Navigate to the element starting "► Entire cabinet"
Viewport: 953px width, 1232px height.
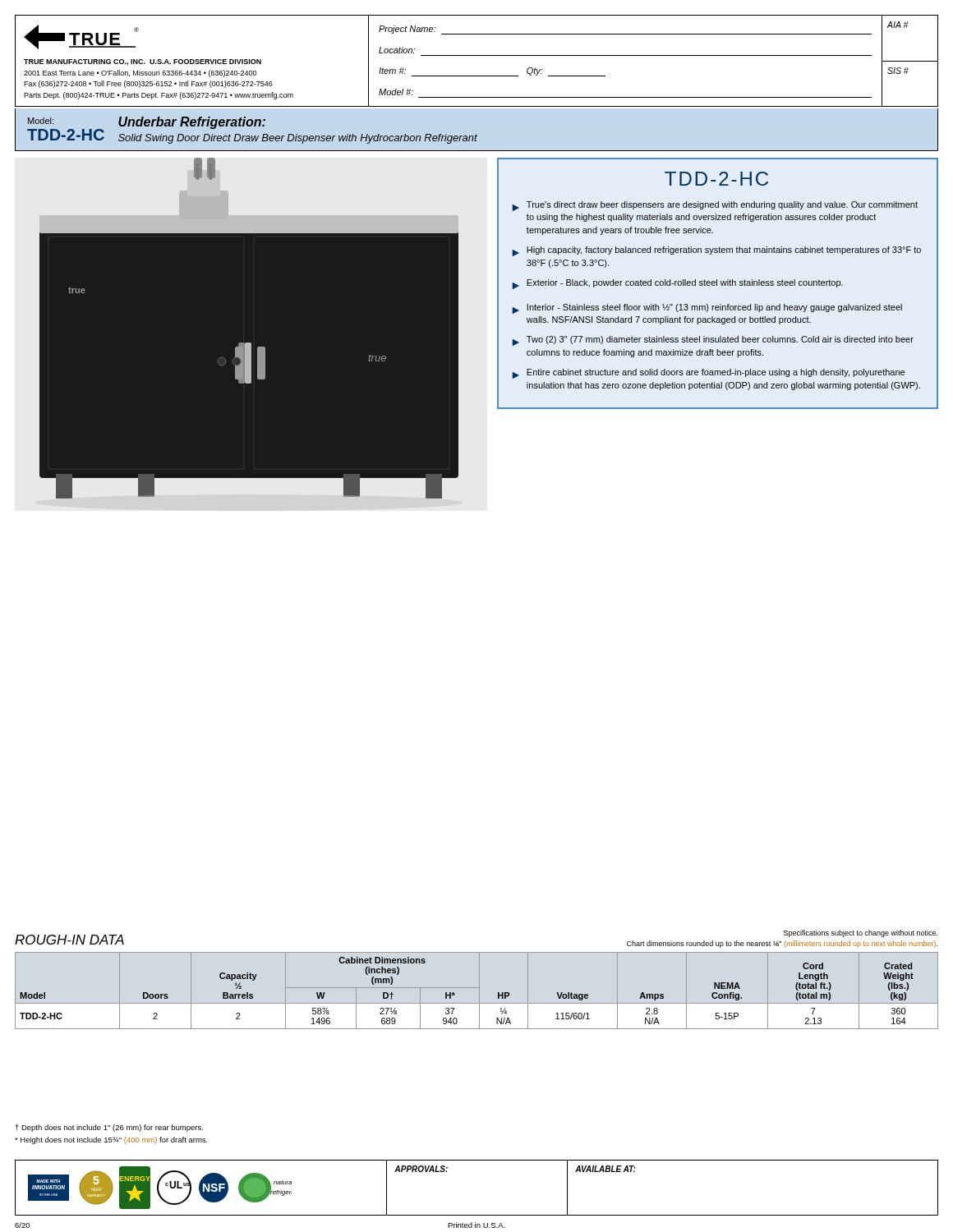tap(718, 379)
